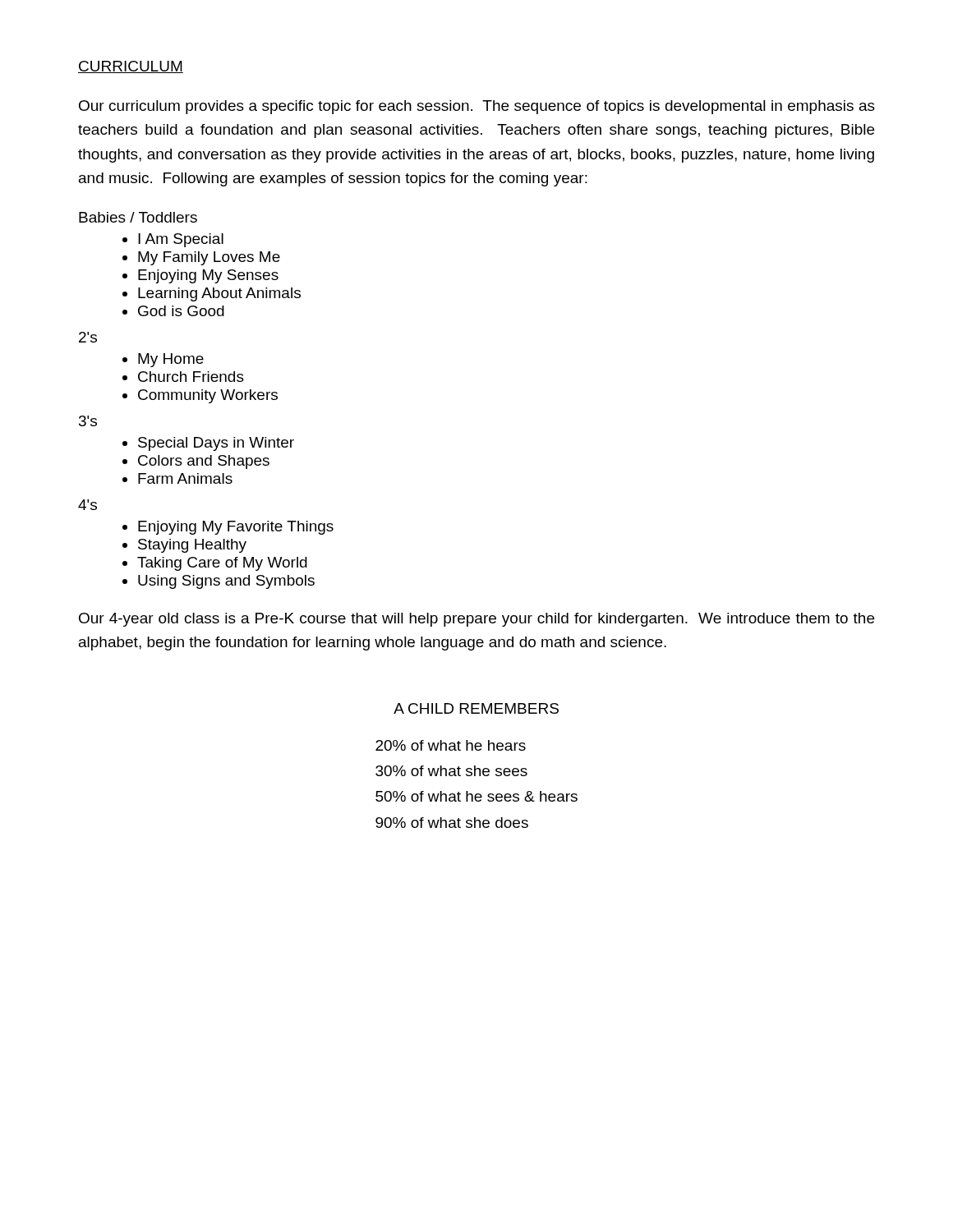Select the text block that reads "20% of what he hears 30%"

coord(476,784)
